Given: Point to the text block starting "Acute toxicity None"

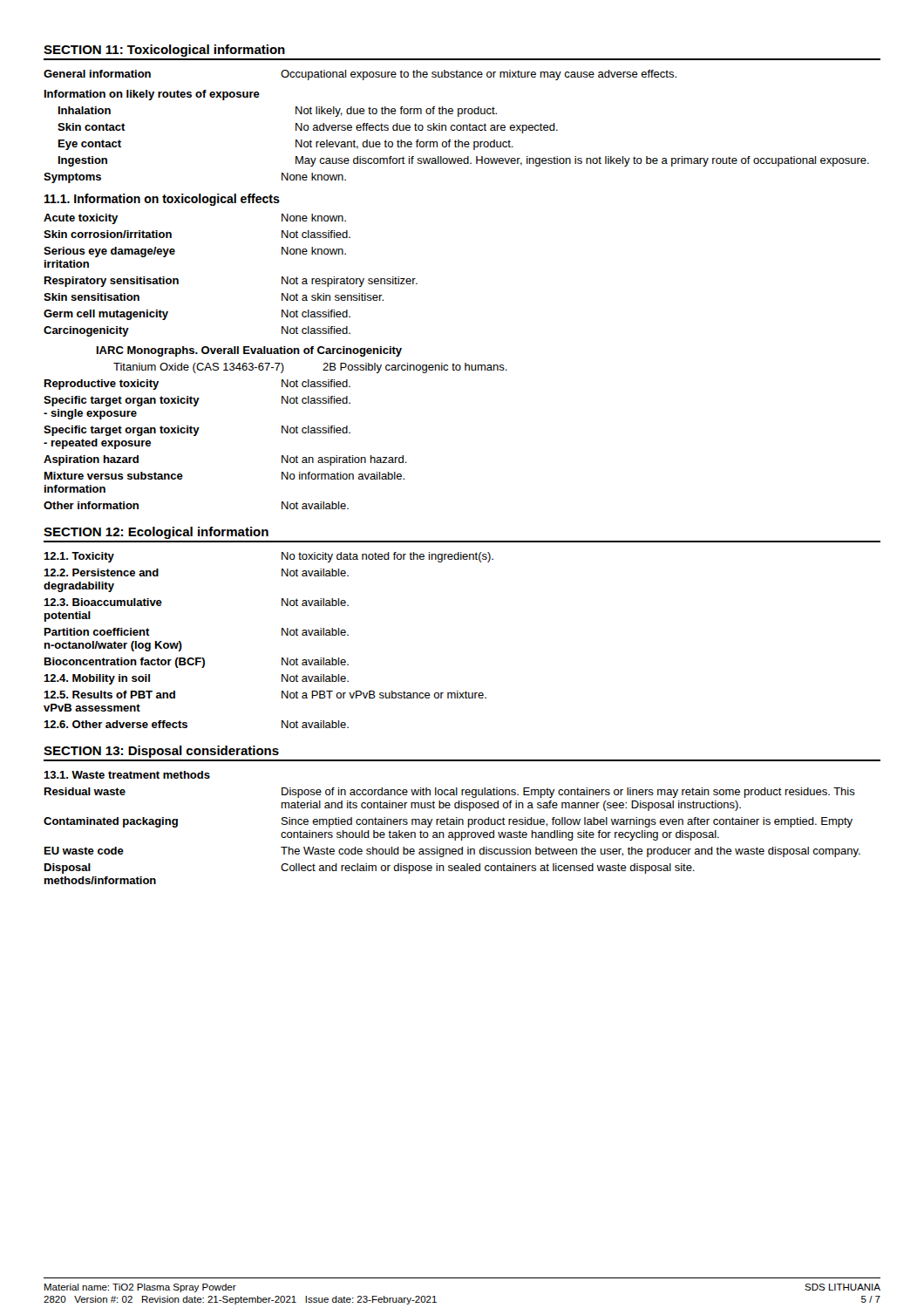Looking at the screenshot, I should 87,218.
